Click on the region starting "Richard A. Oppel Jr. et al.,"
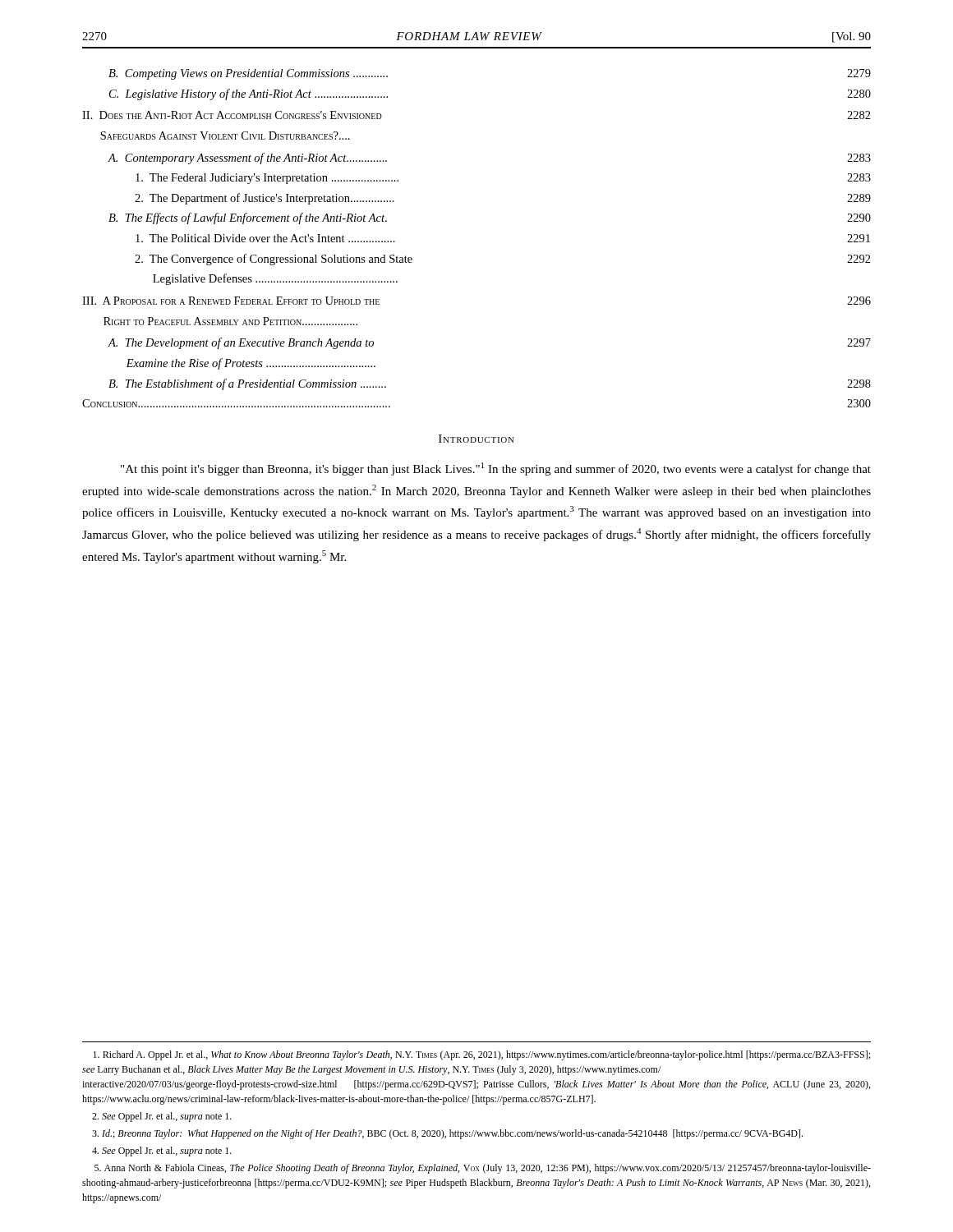This screenshot has width=953, height=1232. (476, 1077)
